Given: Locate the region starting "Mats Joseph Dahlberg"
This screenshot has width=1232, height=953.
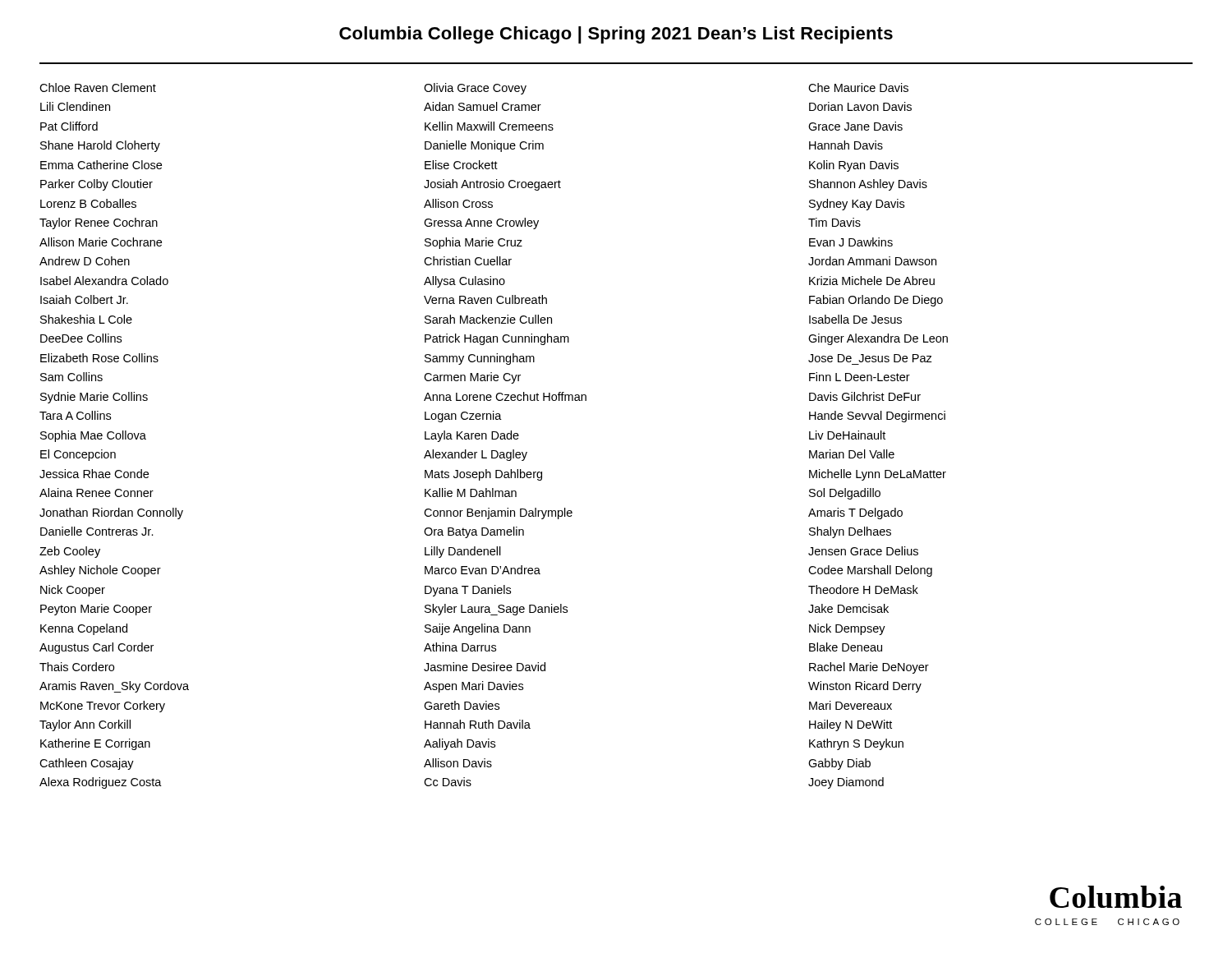Looking at the screenshot, I should pos(483,475).
